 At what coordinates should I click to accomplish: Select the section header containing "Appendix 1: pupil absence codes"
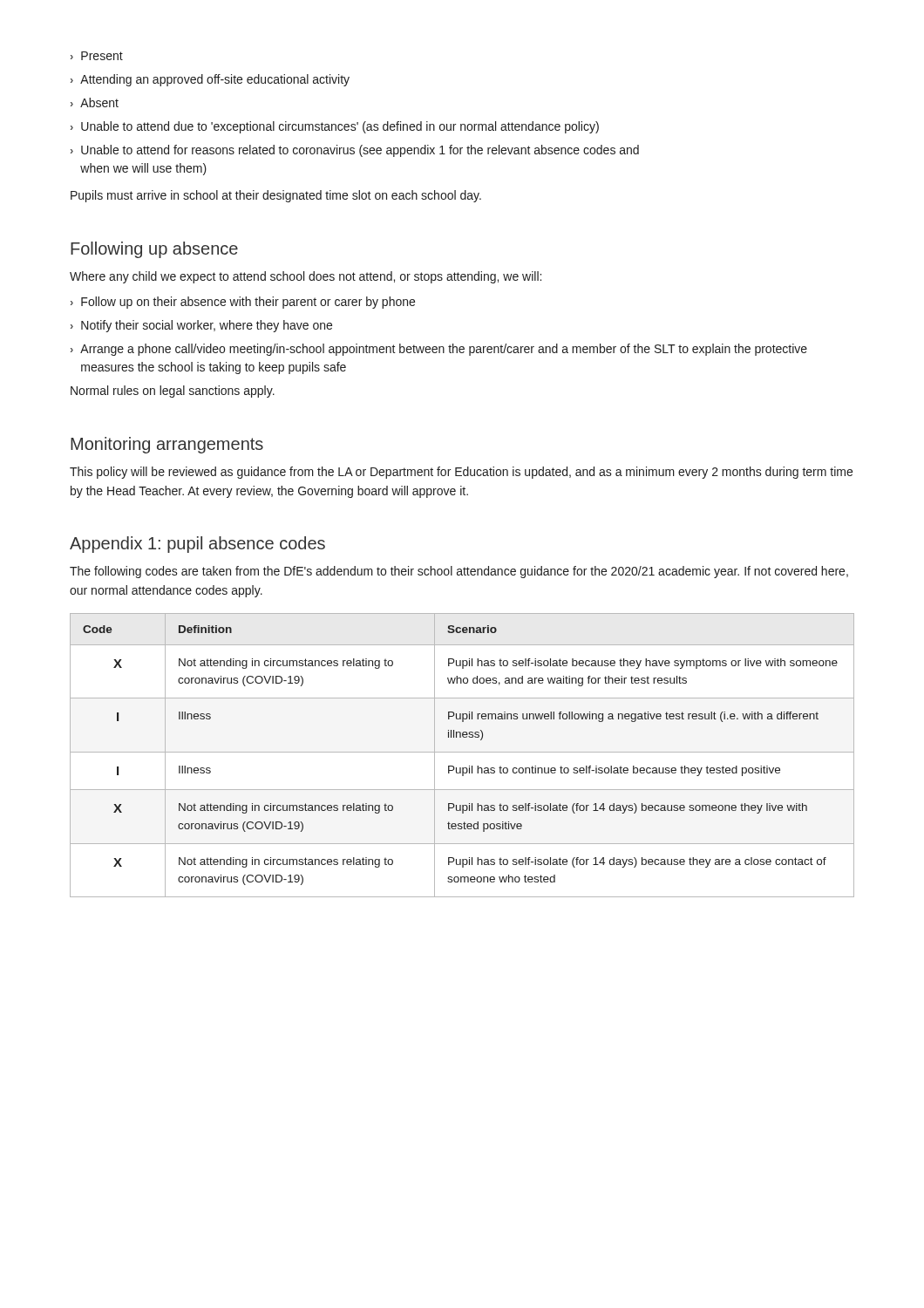point(198,544)
